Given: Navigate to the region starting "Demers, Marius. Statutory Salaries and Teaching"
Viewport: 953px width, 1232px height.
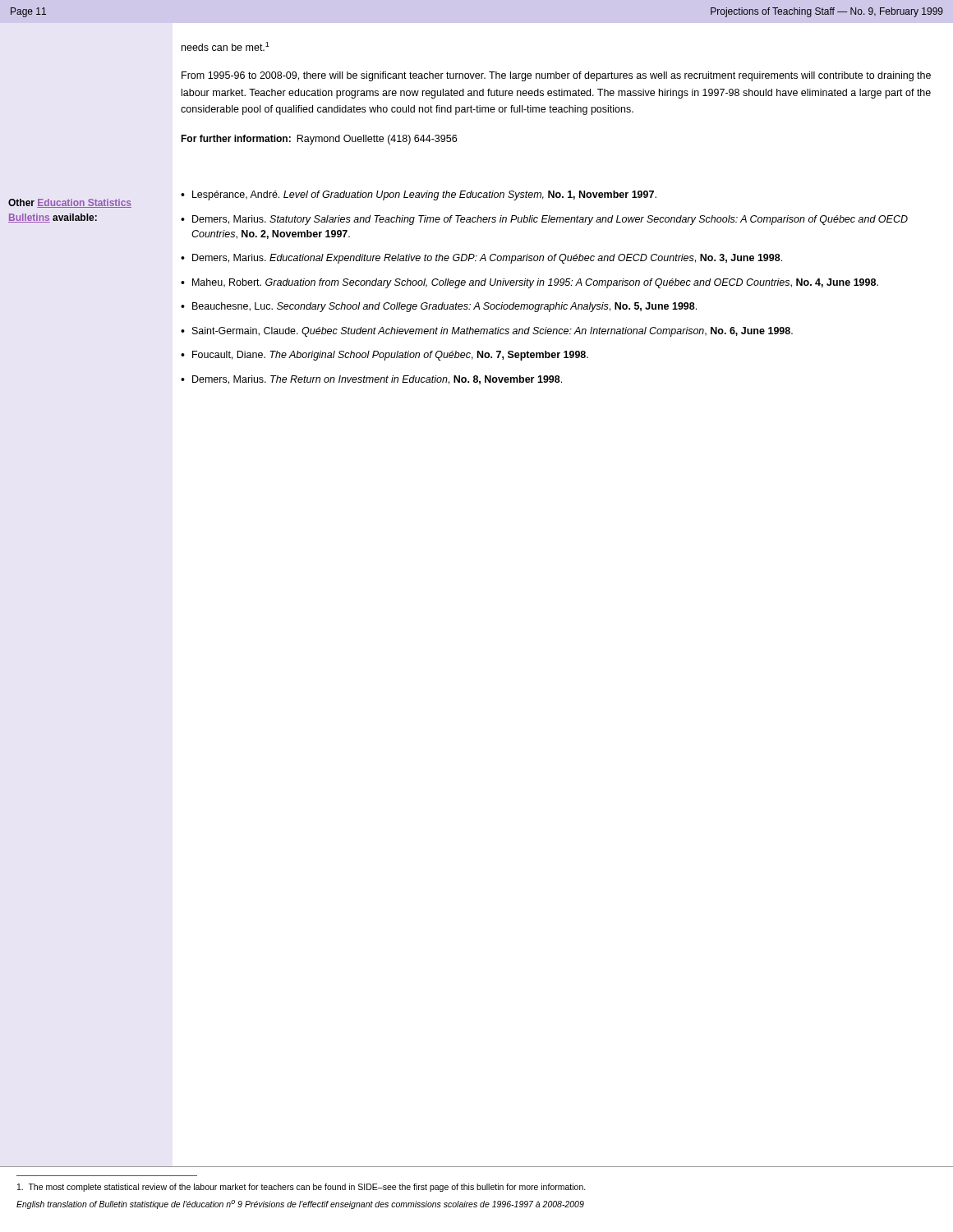Looking at the screenshot, I should pyautogui.click(x=564, y=227).
